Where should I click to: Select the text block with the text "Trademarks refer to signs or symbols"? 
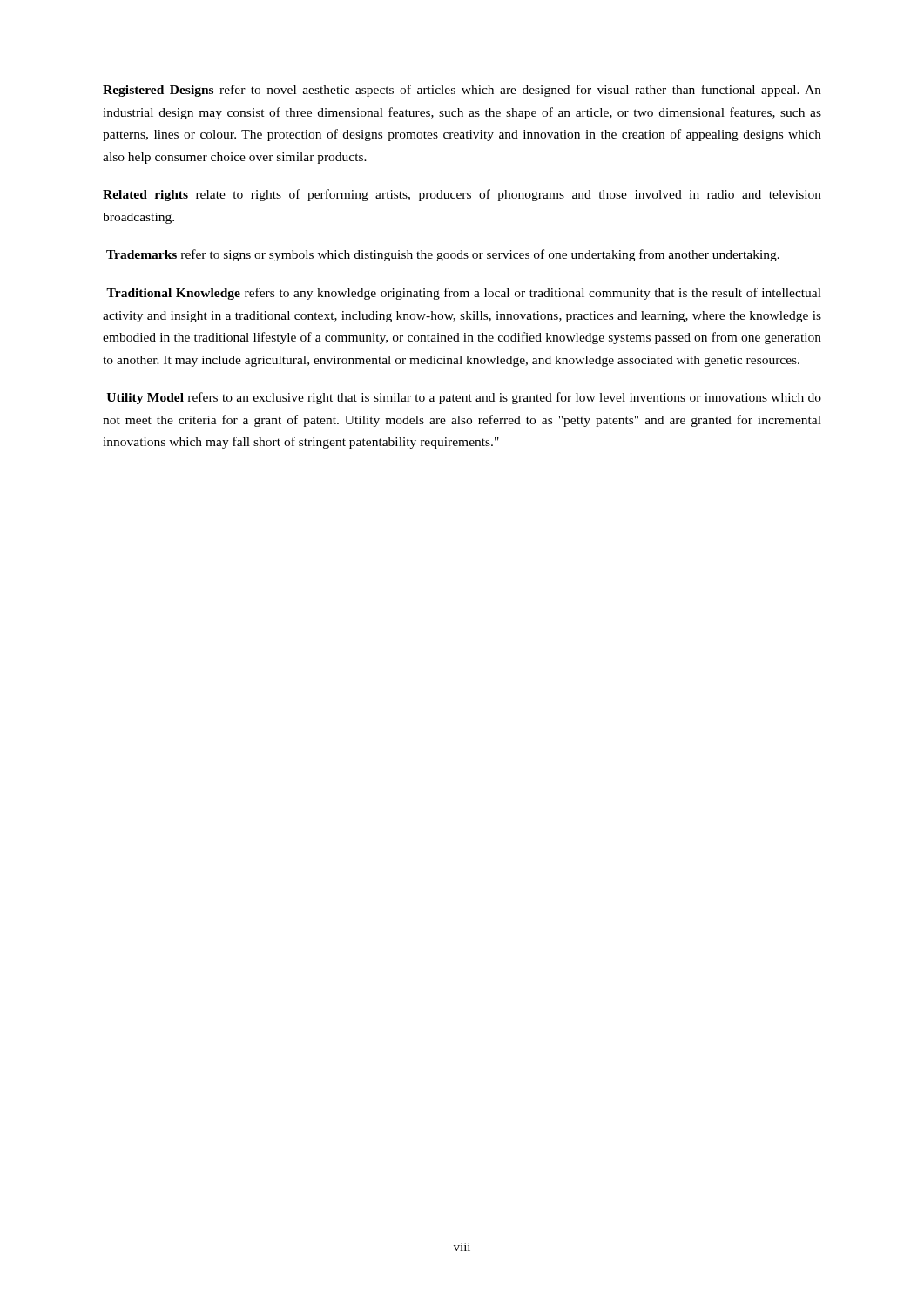pyautogui.click(x=441, y=254)
